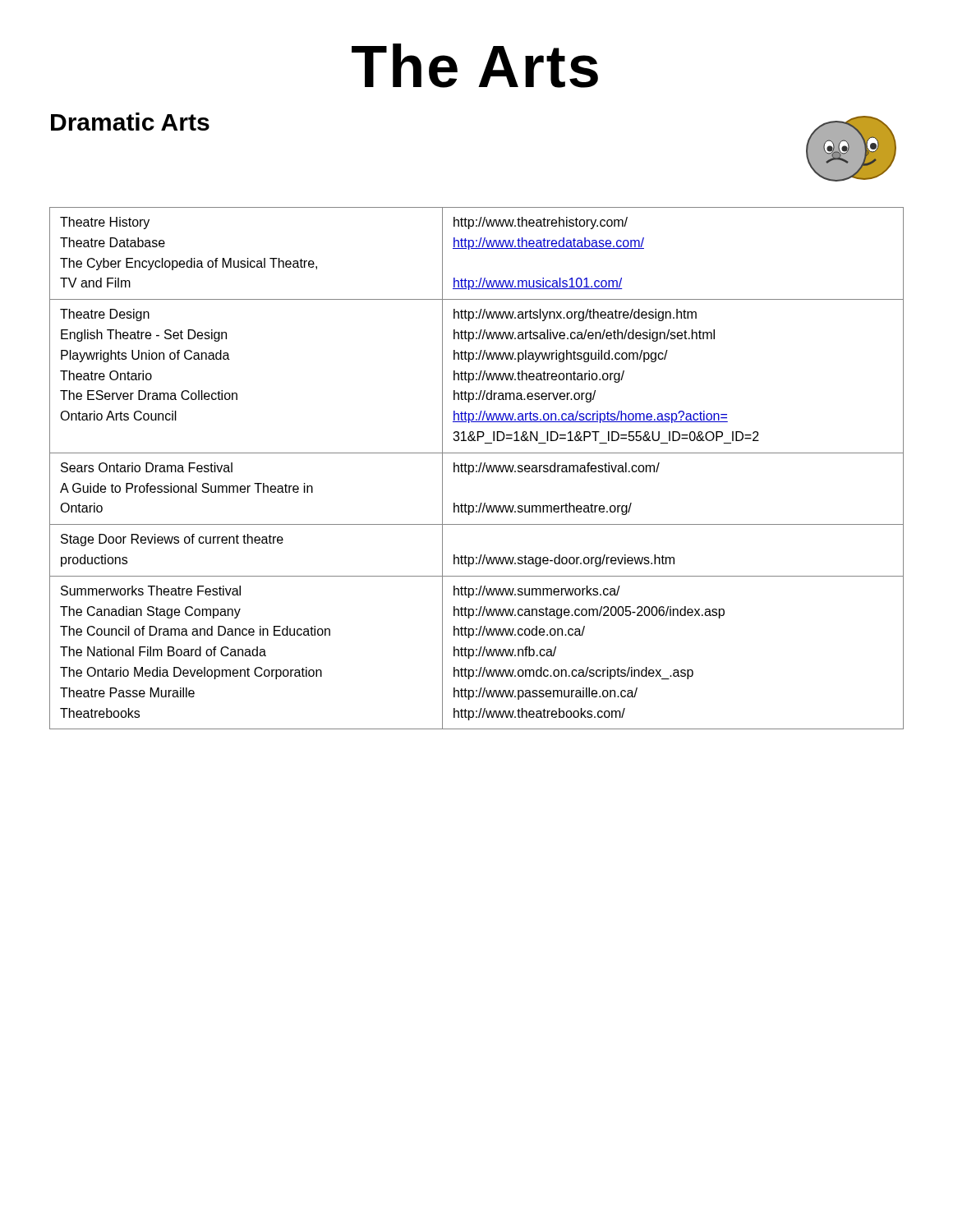Locate the text "The Arts"
Viewport: 953px width, 1232px height.
(476, 67)
